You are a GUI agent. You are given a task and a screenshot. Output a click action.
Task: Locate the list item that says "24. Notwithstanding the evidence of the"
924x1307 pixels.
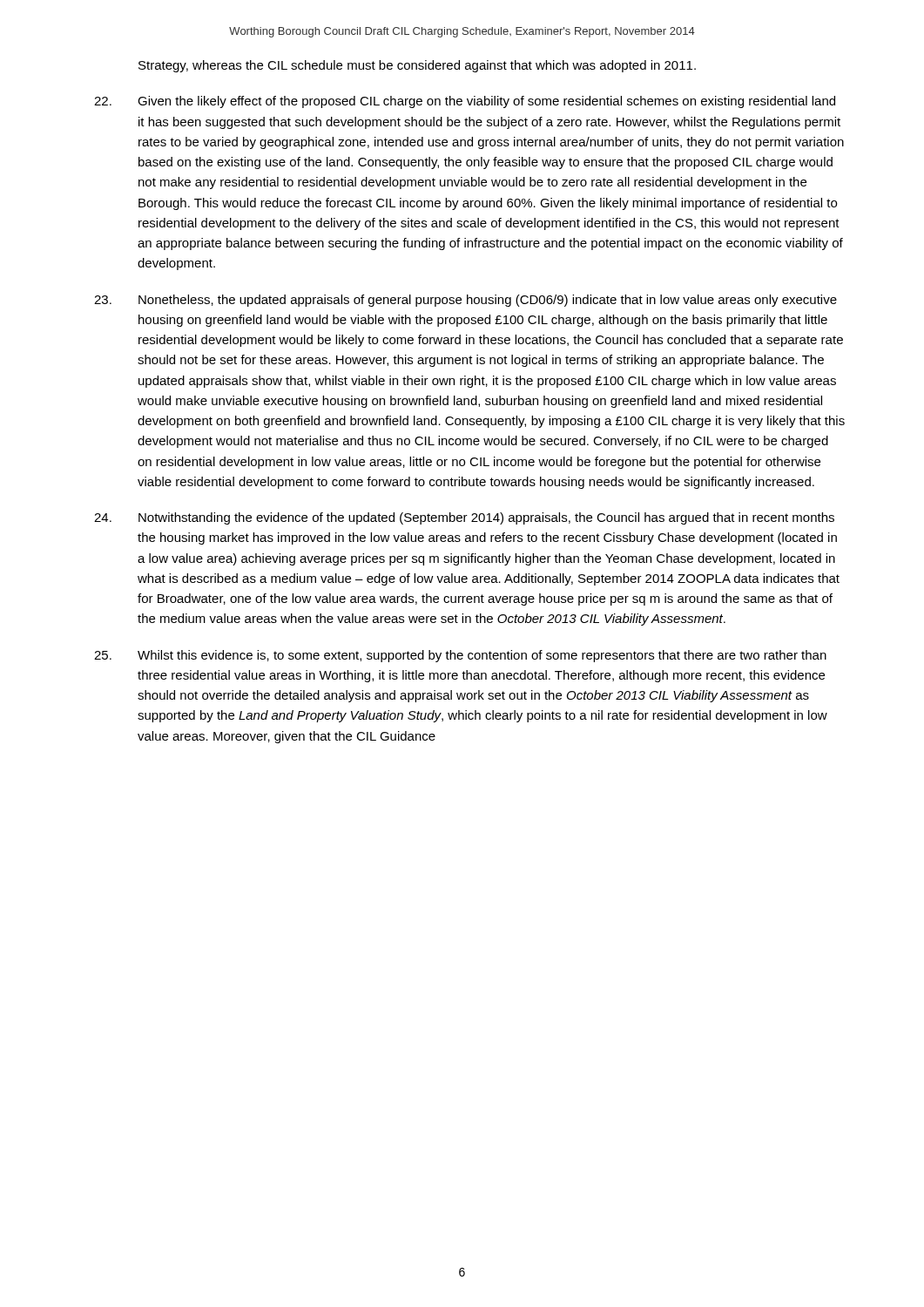pos(470,568)
